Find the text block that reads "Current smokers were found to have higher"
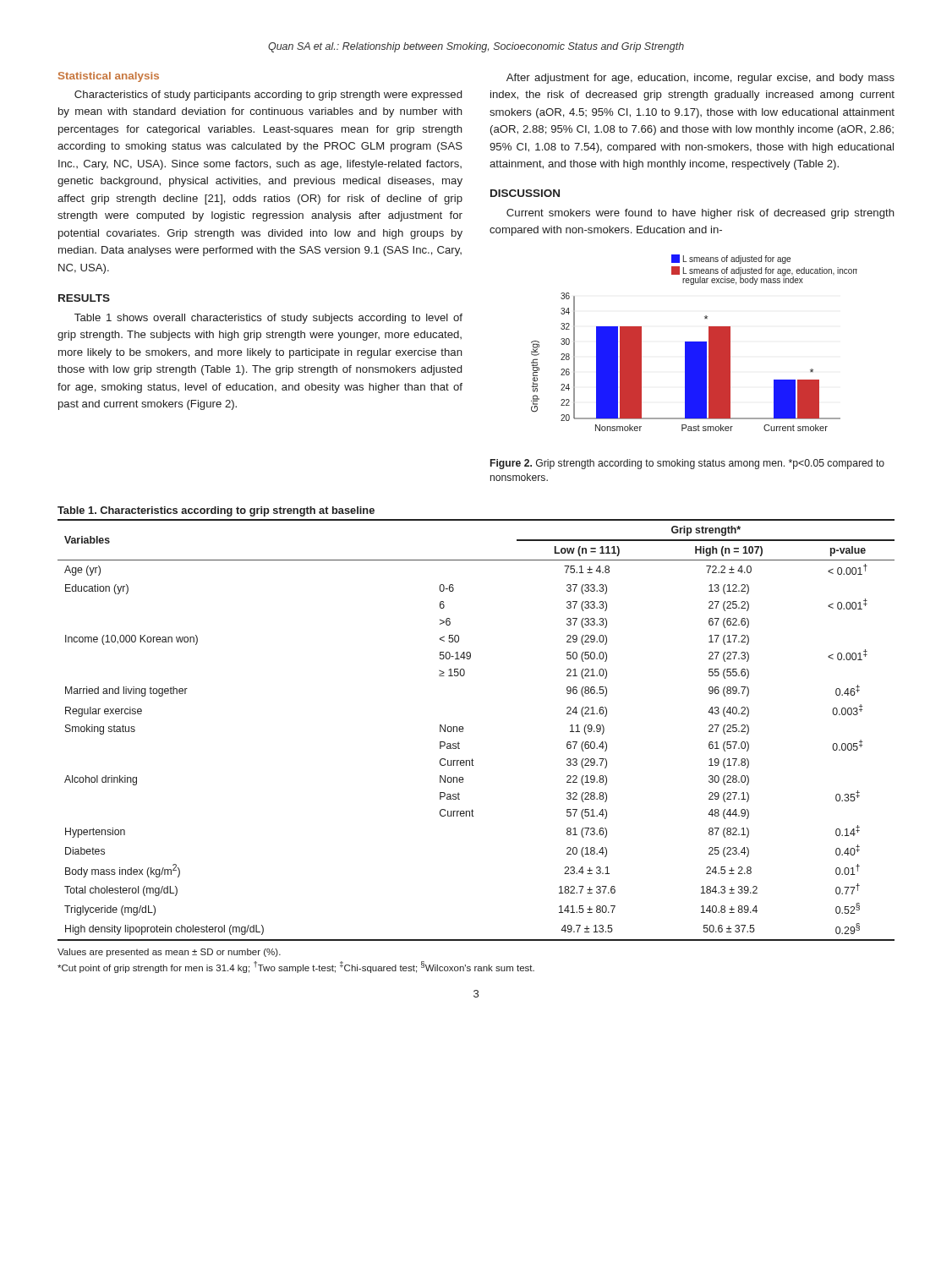The width and height of the screenshot is (952, 1268). 692,222
